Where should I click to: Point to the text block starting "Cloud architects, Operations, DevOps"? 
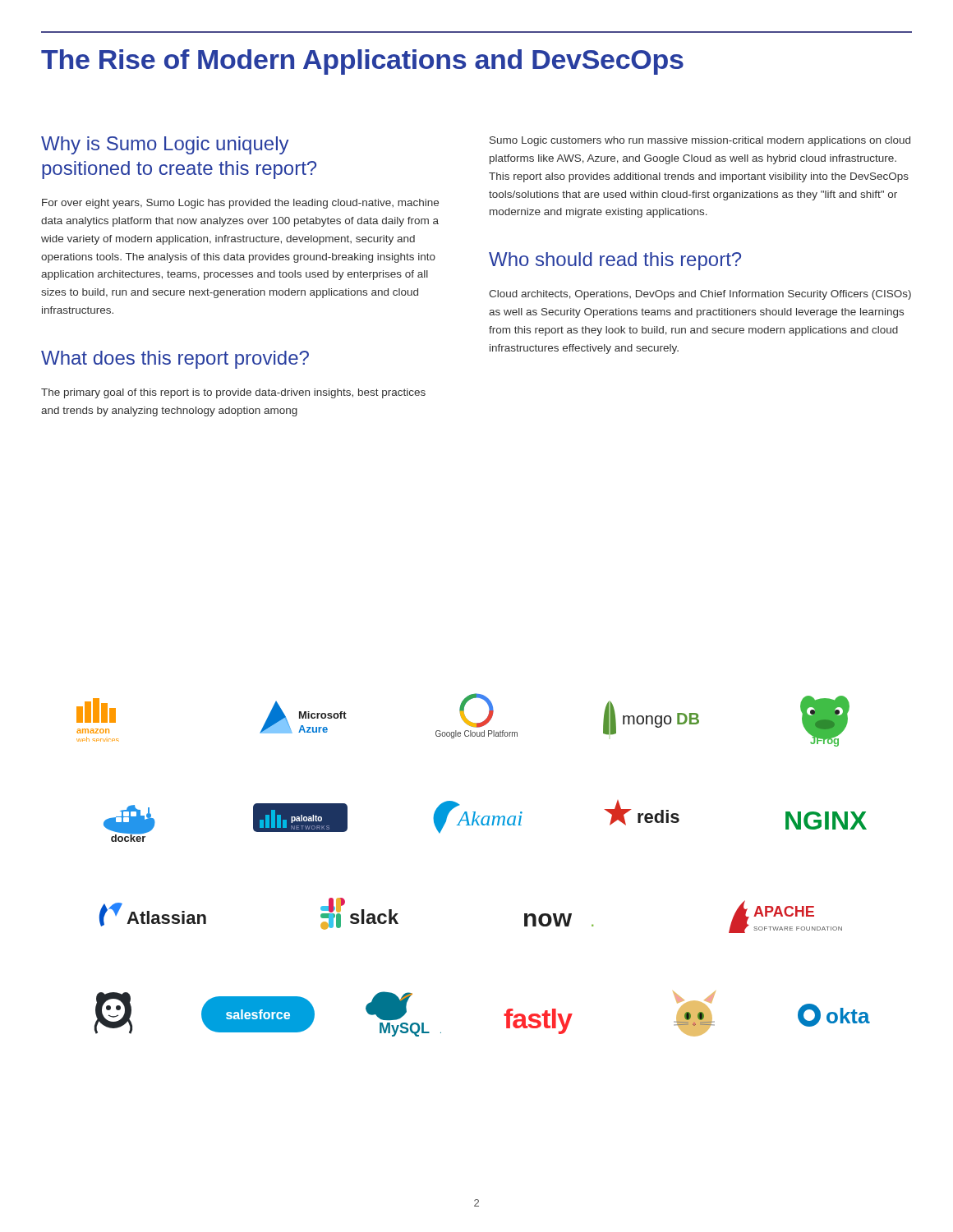(700, 321)
